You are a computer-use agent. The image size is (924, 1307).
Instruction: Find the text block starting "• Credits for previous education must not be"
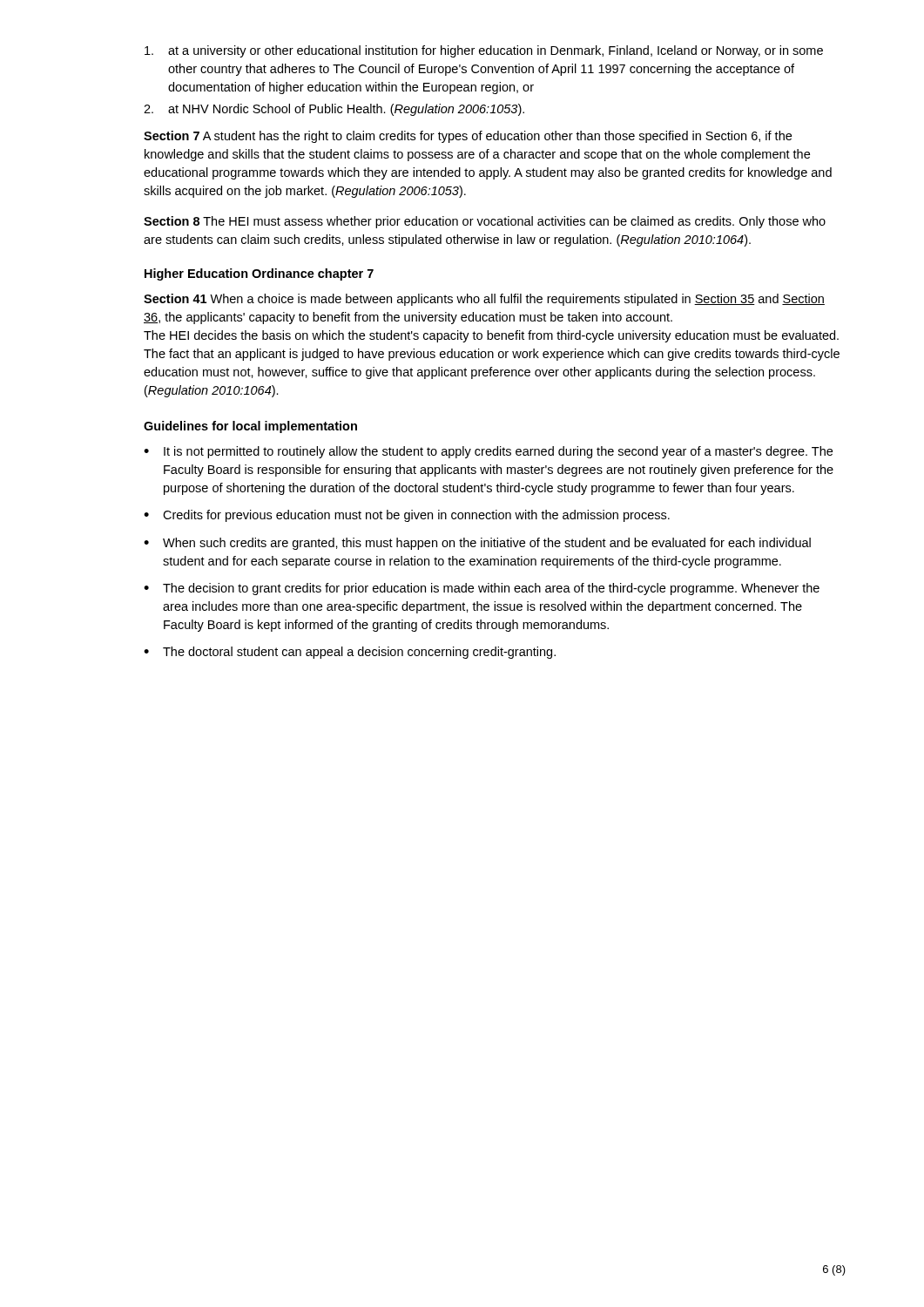pos(495,516)
